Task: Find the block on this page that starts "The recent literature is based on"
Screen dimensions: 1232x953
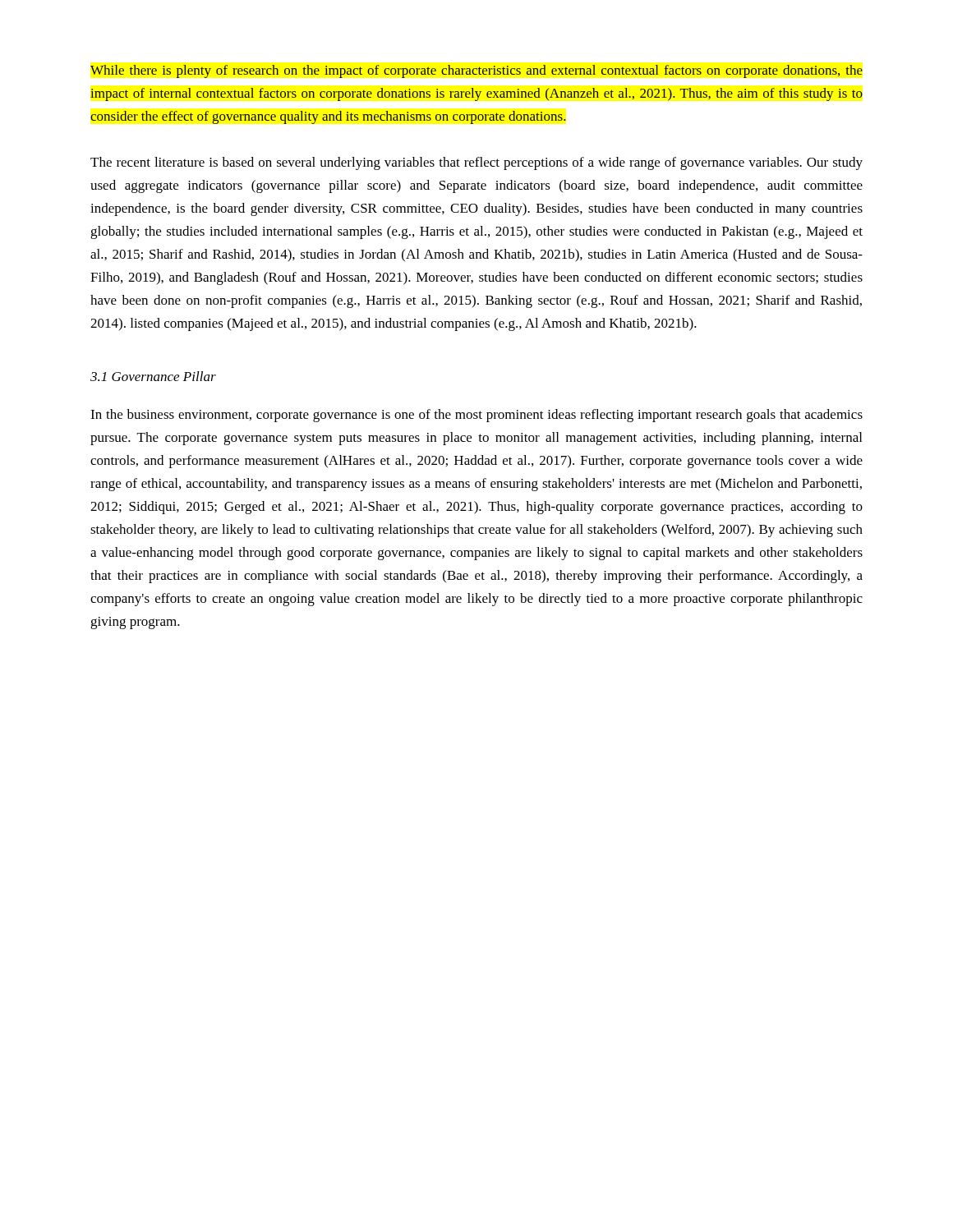Action: coord(476,243)
